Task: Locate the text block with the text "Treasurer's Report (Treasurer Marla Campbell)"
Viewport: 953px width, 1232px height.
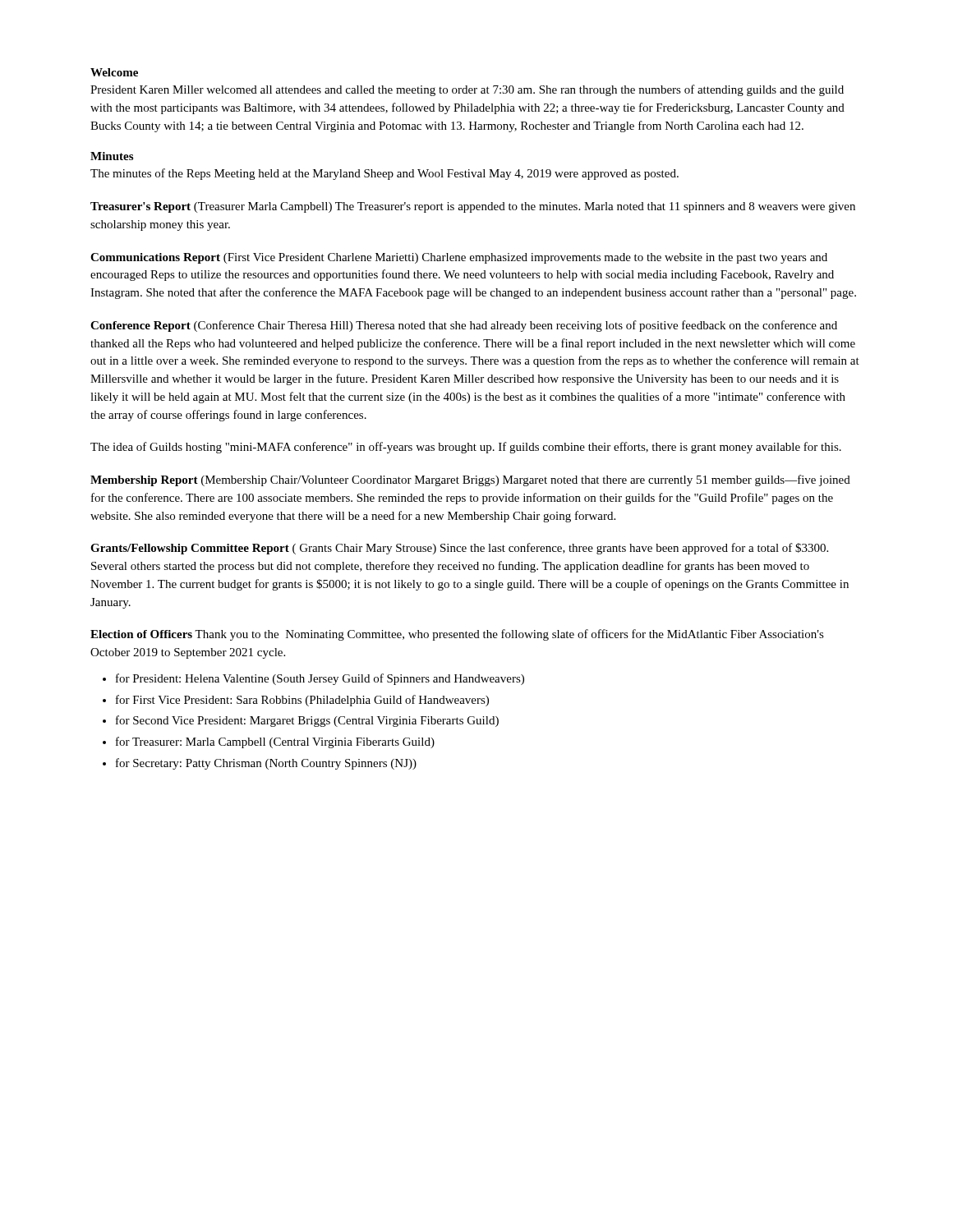Action: tap(476, 216)
